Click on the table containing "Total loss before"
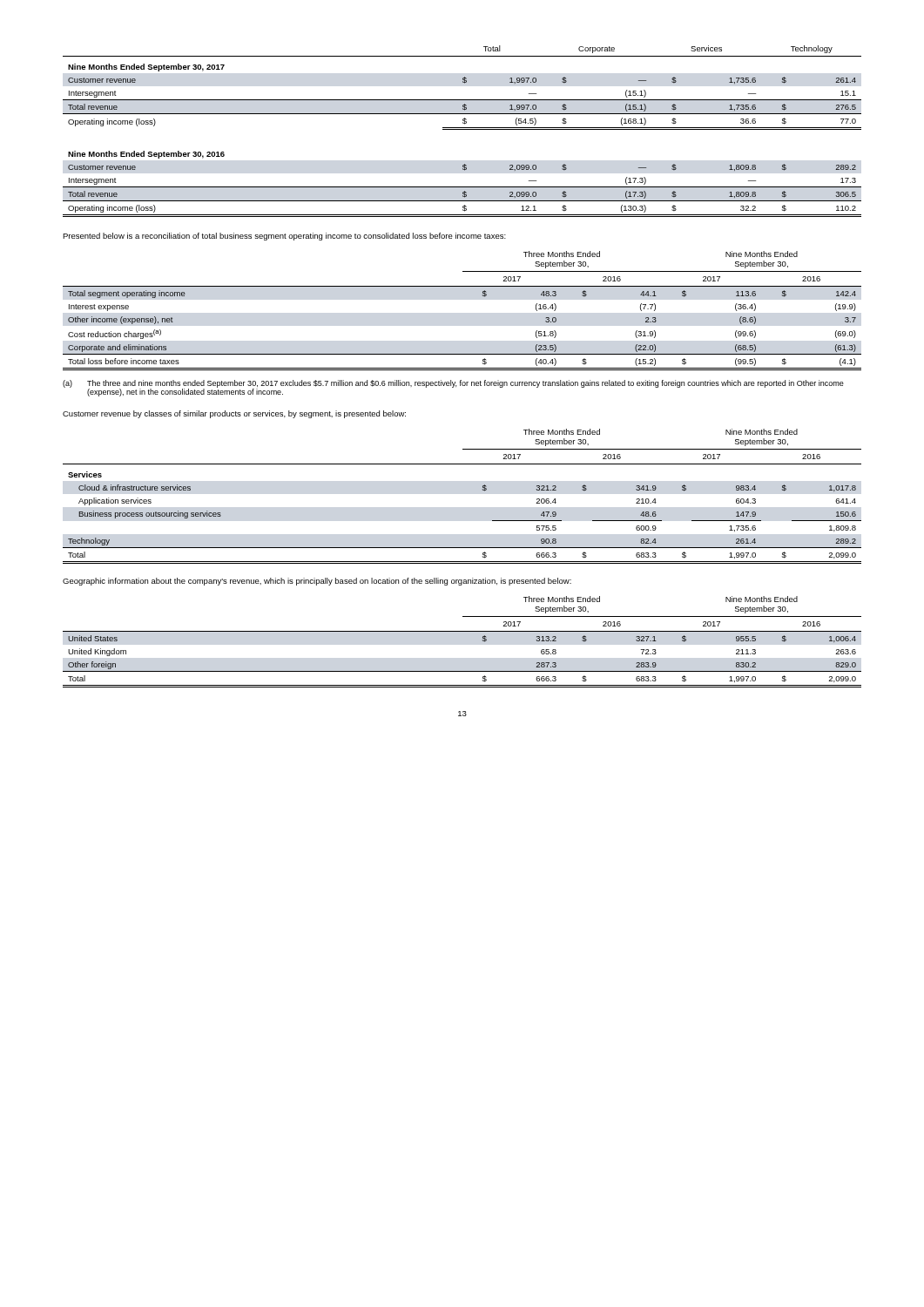 462,309
